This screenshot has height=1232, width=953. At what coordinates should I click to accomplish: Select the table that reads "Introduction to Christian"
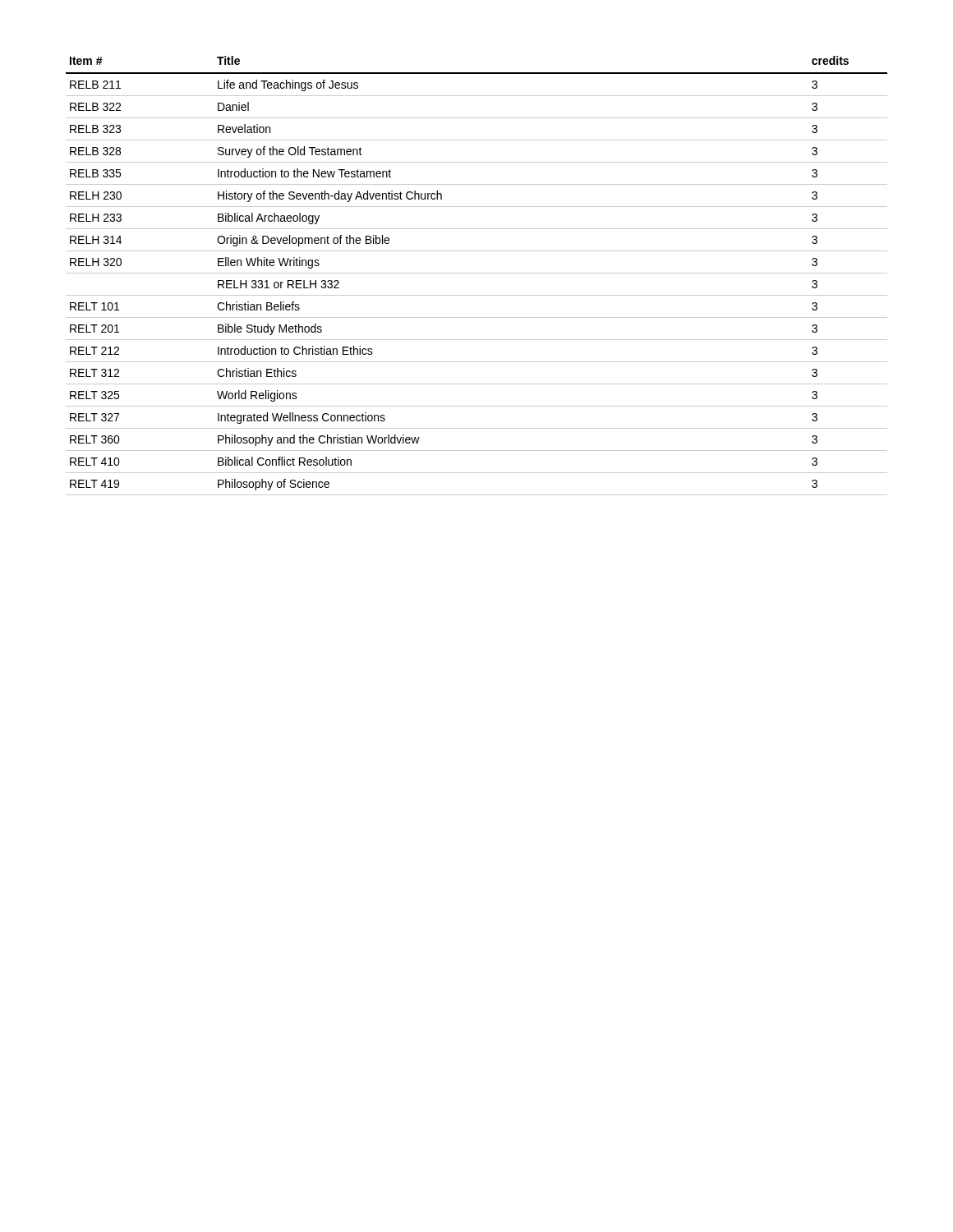[x=476, y=272]
